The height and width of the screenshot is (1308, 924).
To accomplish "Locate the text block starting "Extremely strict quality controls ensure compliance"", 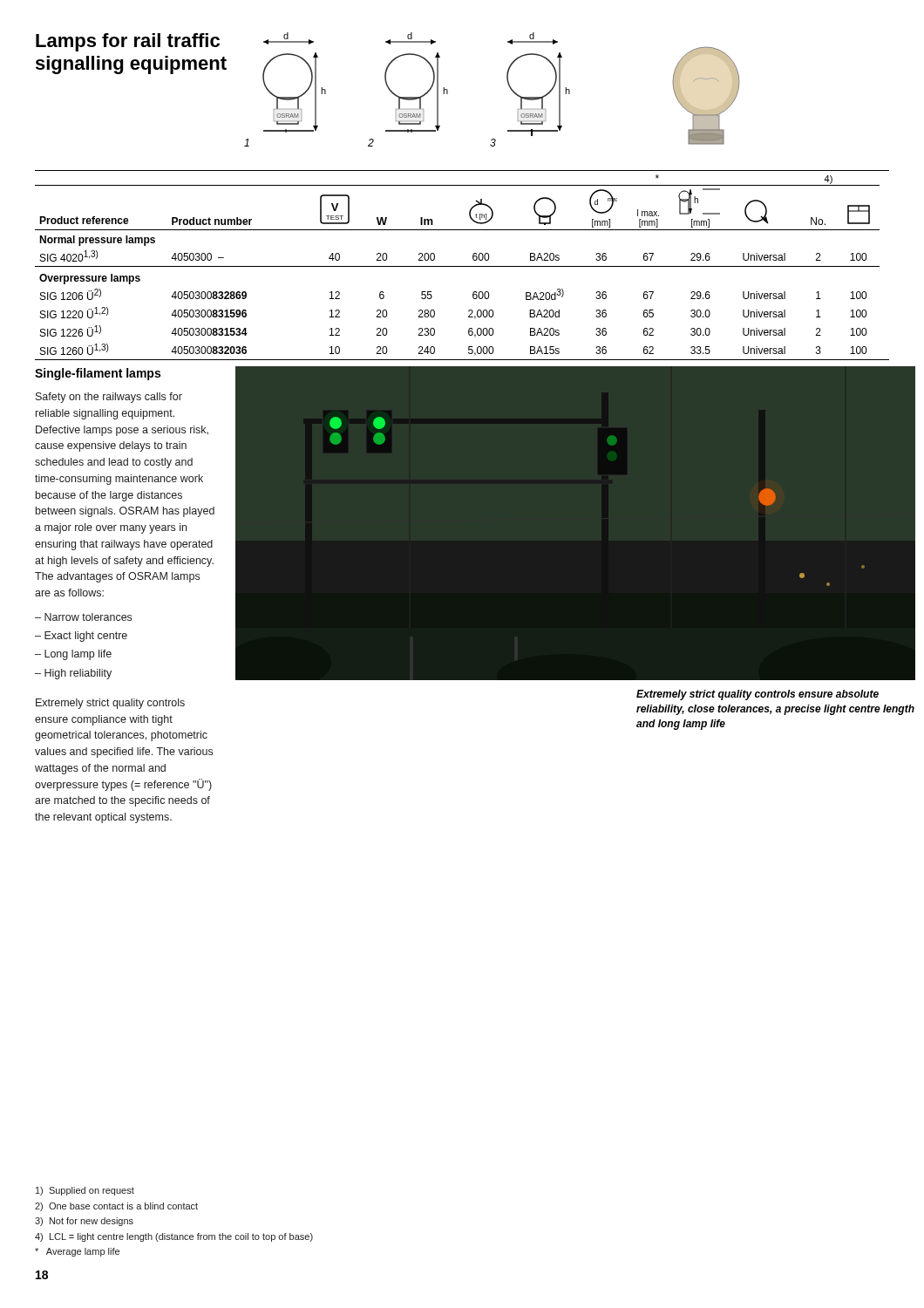I will click(x=124, y=760).
